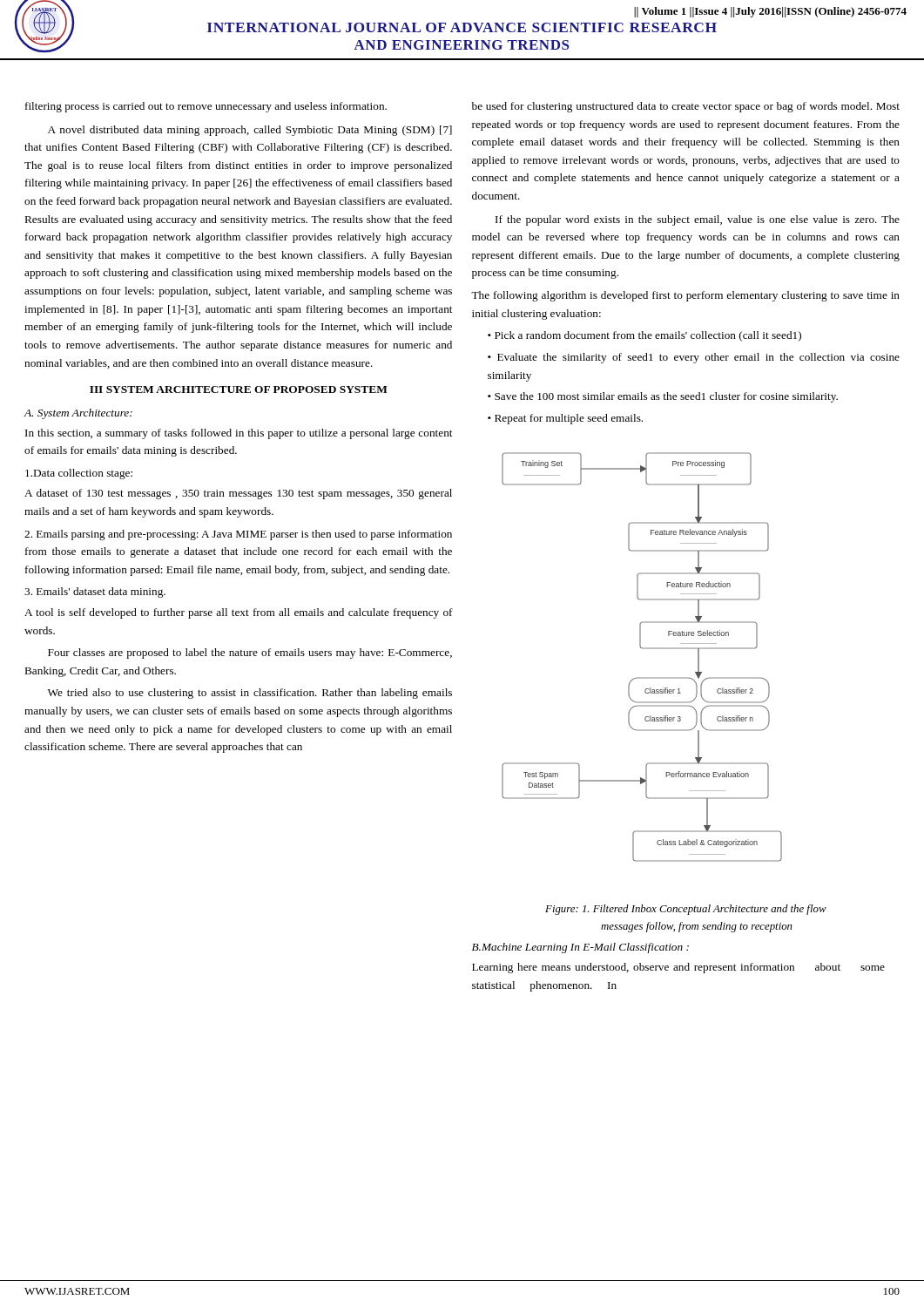This screenshot has height=1307, width=924.
Task: Navigate to the element starting "• Pick a random document from"
Action: point(644,335)
